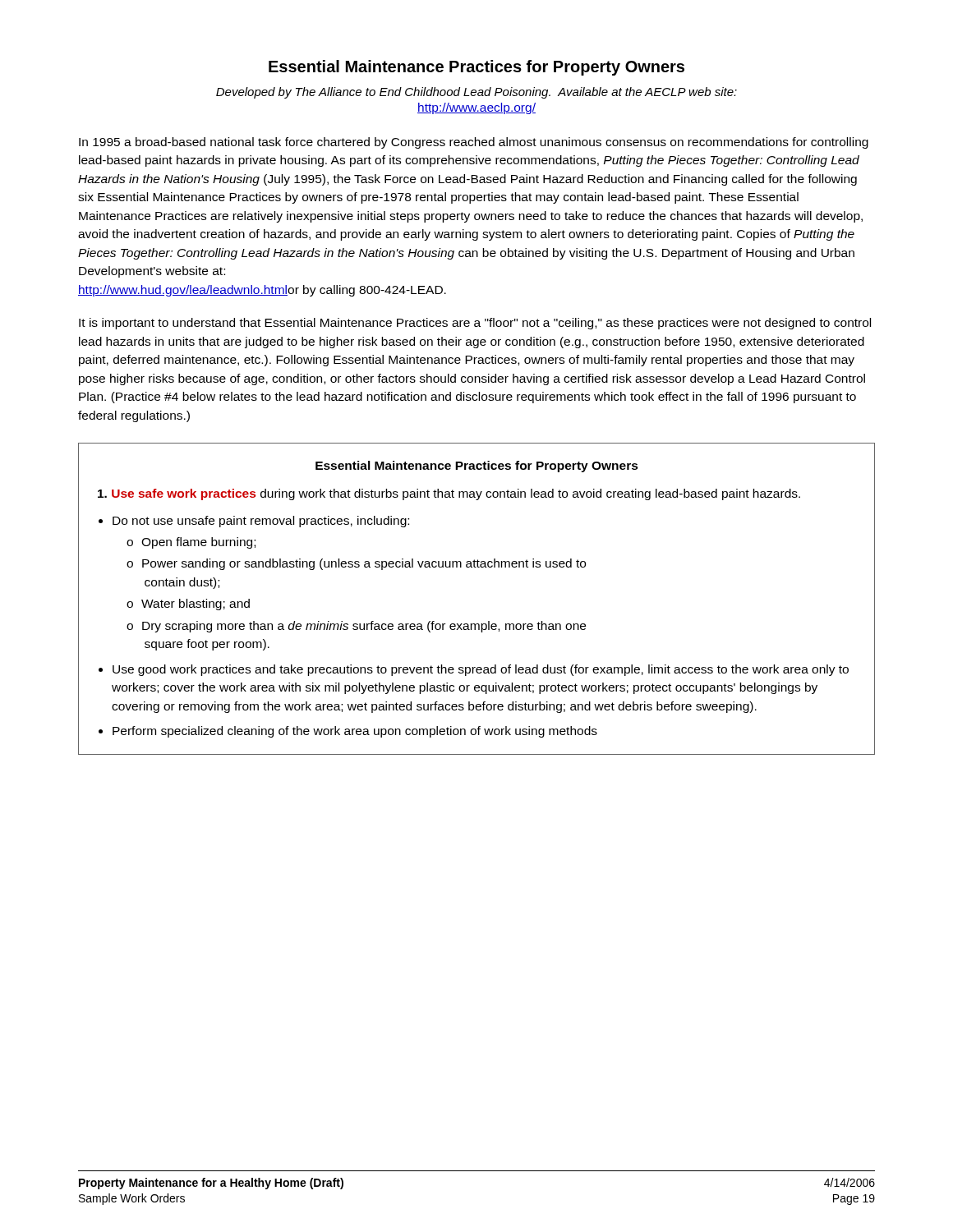Select the list item containing "Do not use unsafe paint"
Screen dimensions: 1232x953
click(x=261, y=522)
